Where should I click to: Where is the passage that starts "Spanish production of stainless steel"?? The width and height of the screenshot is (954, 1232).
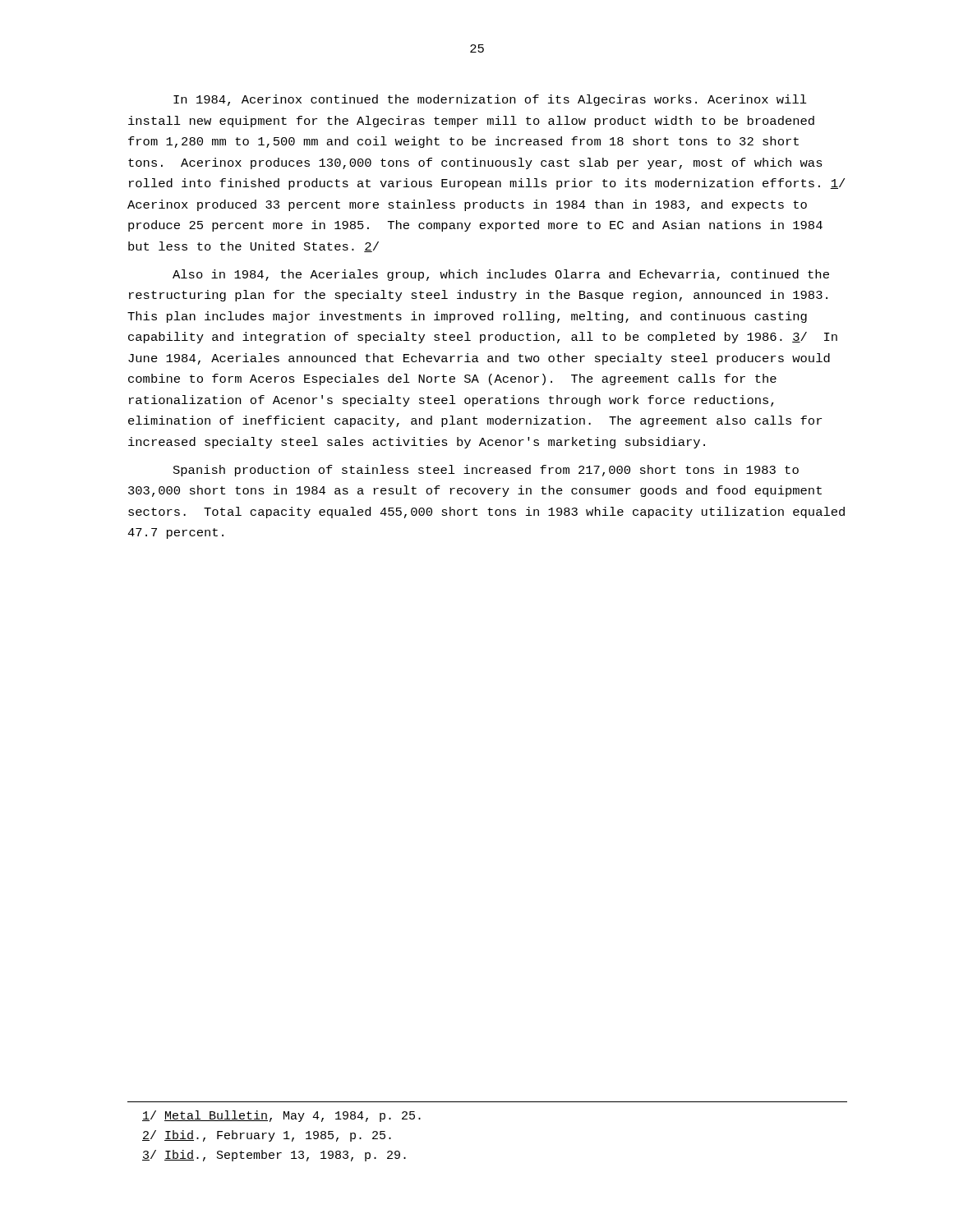(x=487, y=502)
